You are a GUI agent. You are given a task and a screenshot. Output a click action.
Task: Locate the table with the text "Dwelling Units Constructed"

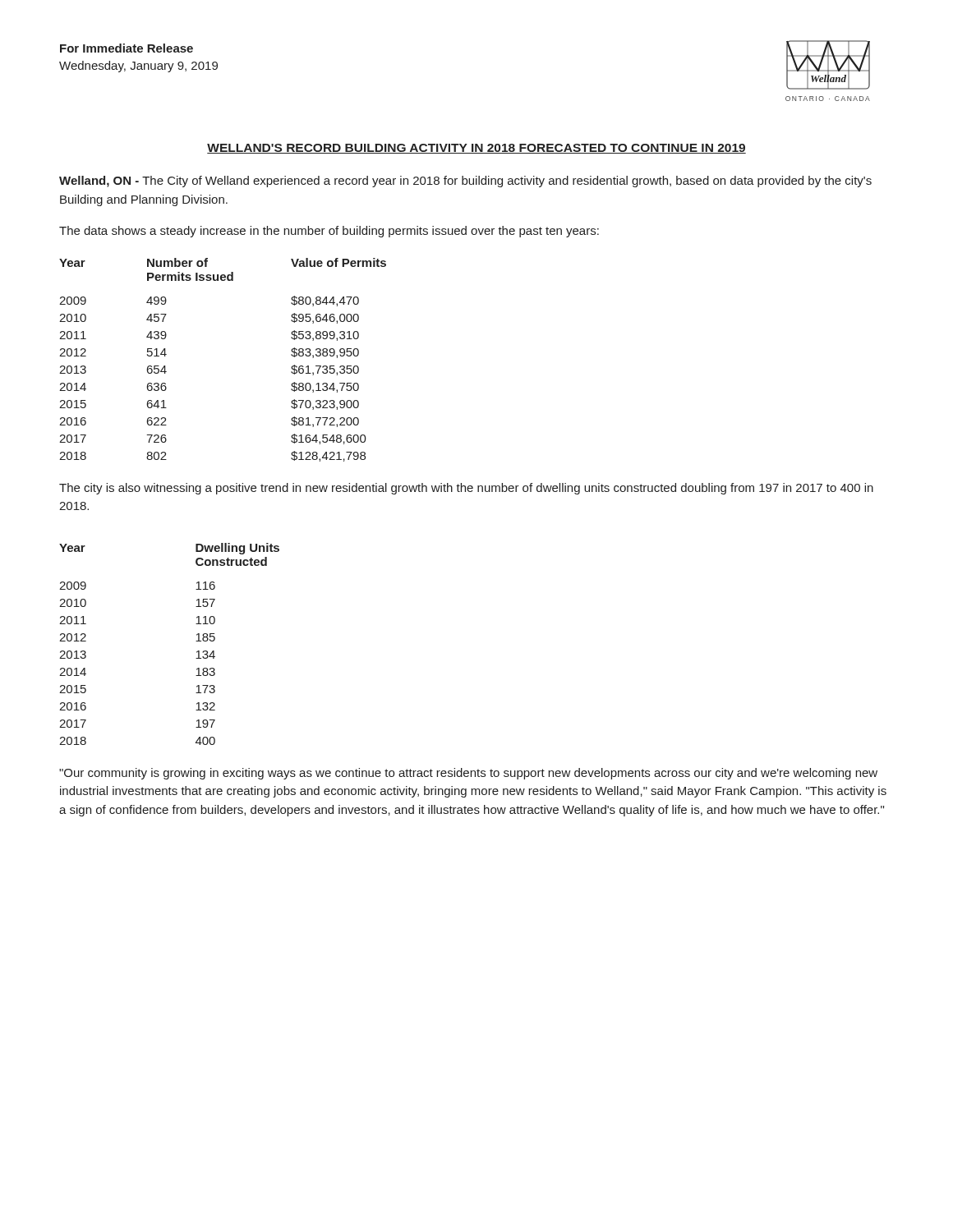point(476,644)
